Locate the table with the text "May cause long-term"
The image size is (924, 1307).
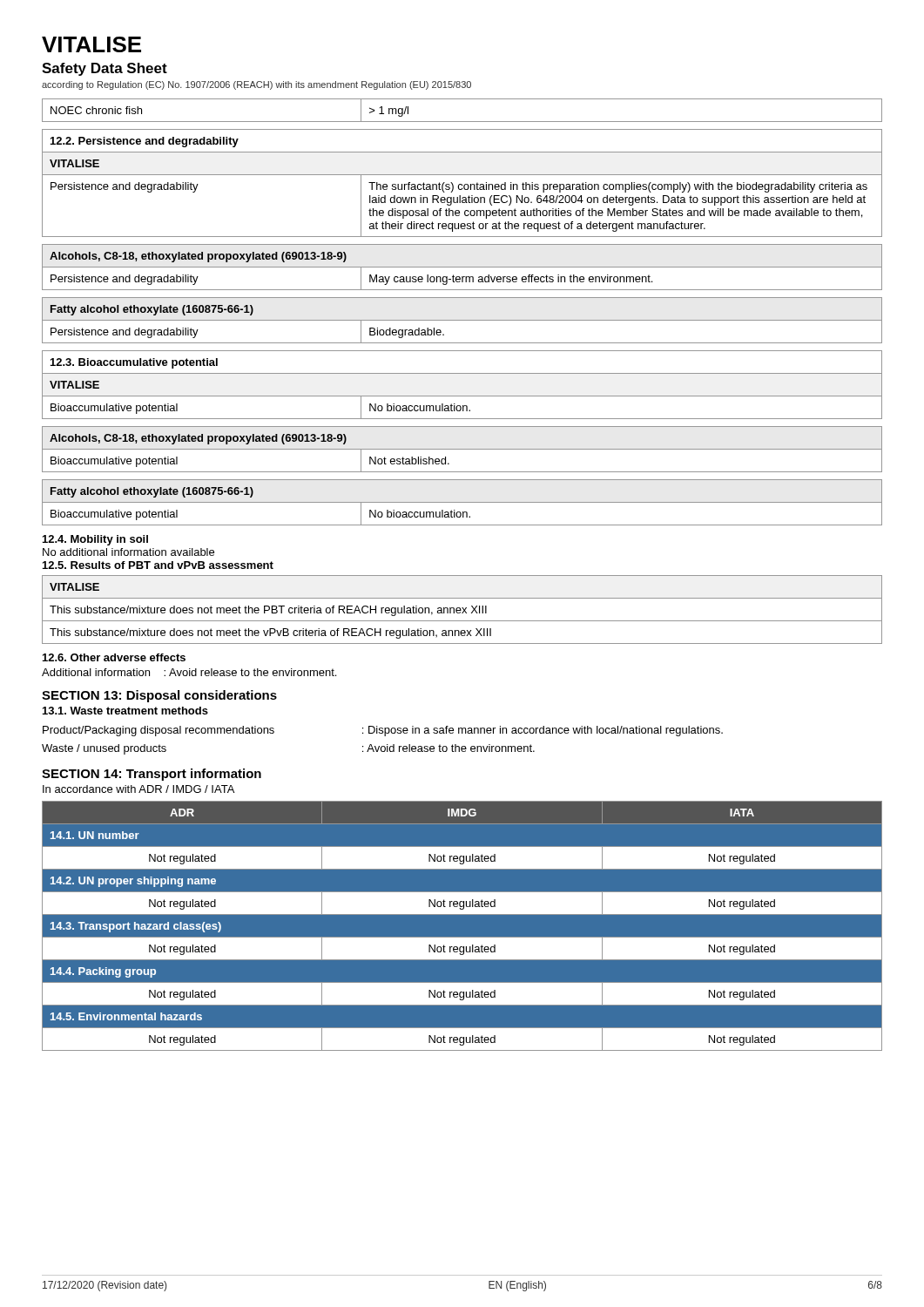[x=462, y=267]
